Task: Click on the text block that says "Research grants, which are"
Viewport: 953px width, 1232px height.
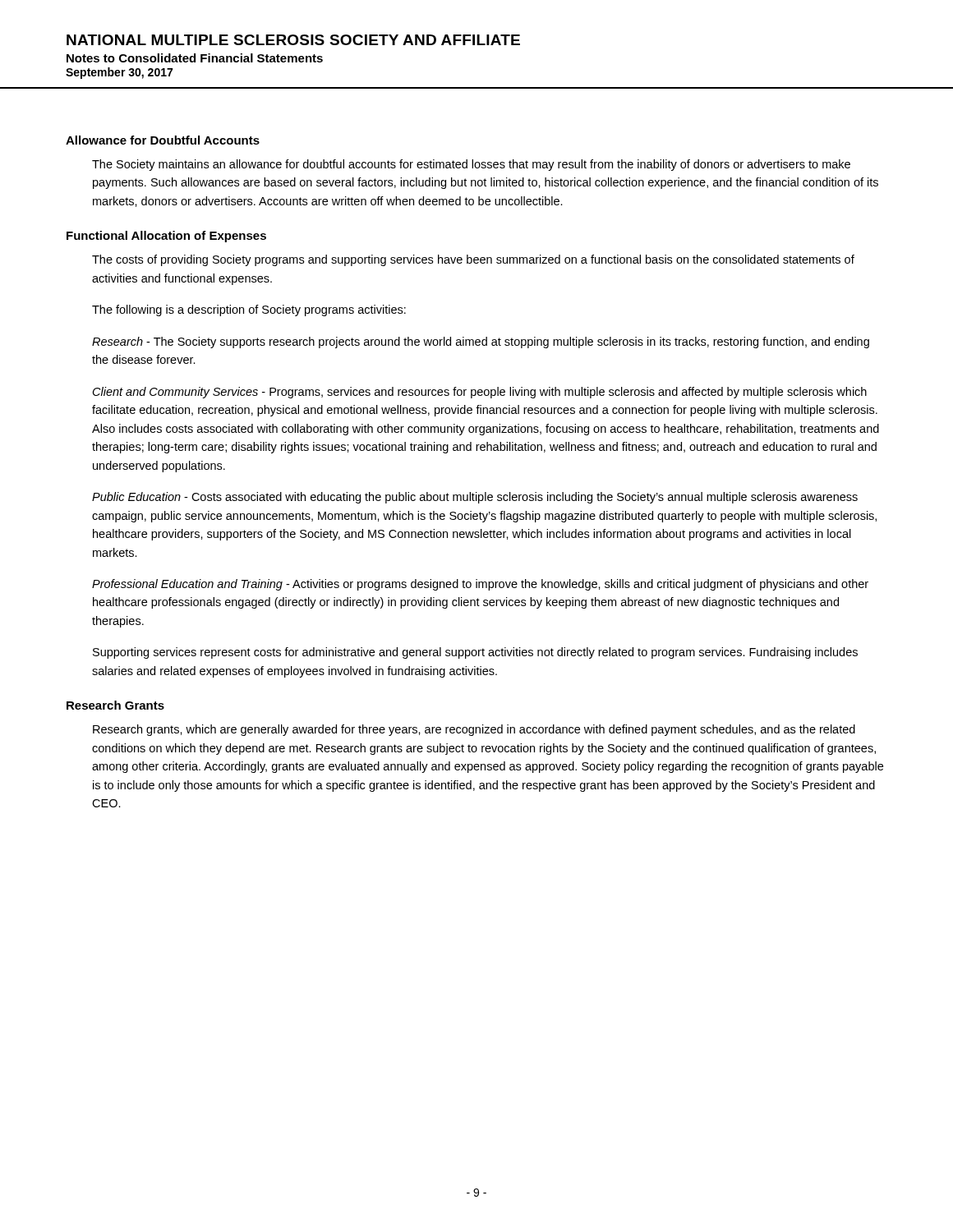Action: 488,767
